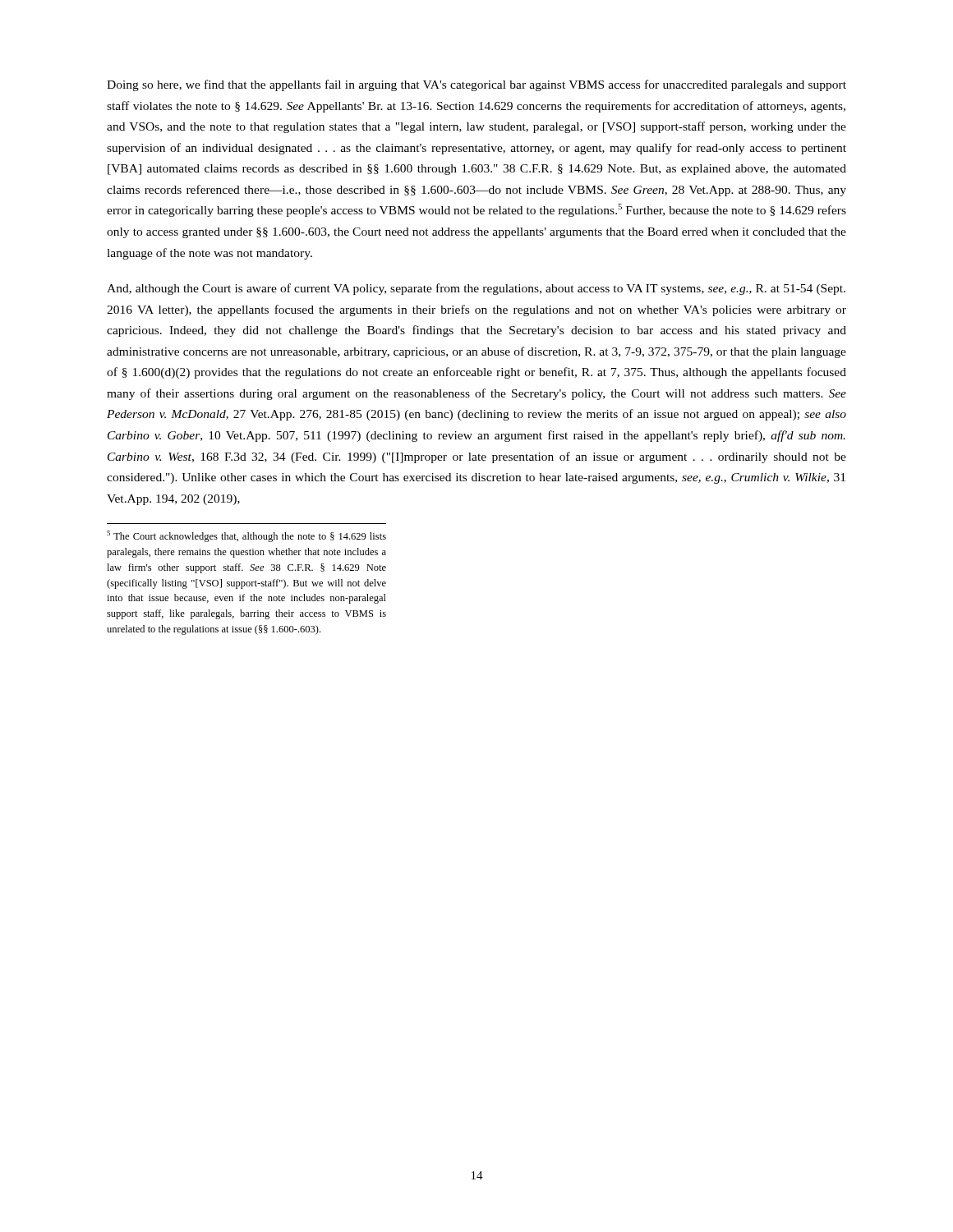The height and width of the screenshot is (1232, 953).
Task: Find the passage starting "Doing so here, we find that the"
Action: 476,168
